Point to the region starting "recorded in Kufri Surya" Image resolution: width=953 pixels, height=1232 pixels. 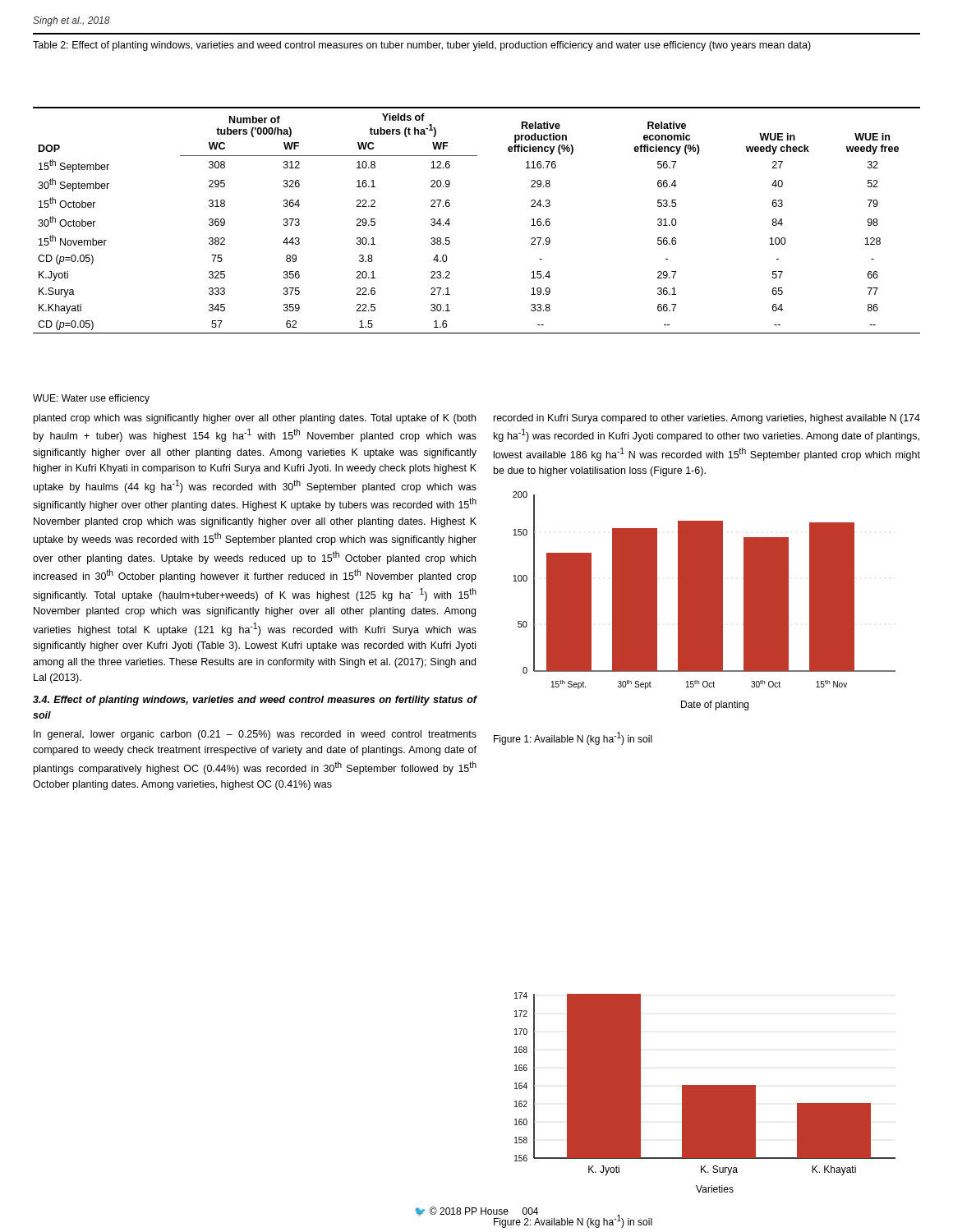tap(707, 445)
